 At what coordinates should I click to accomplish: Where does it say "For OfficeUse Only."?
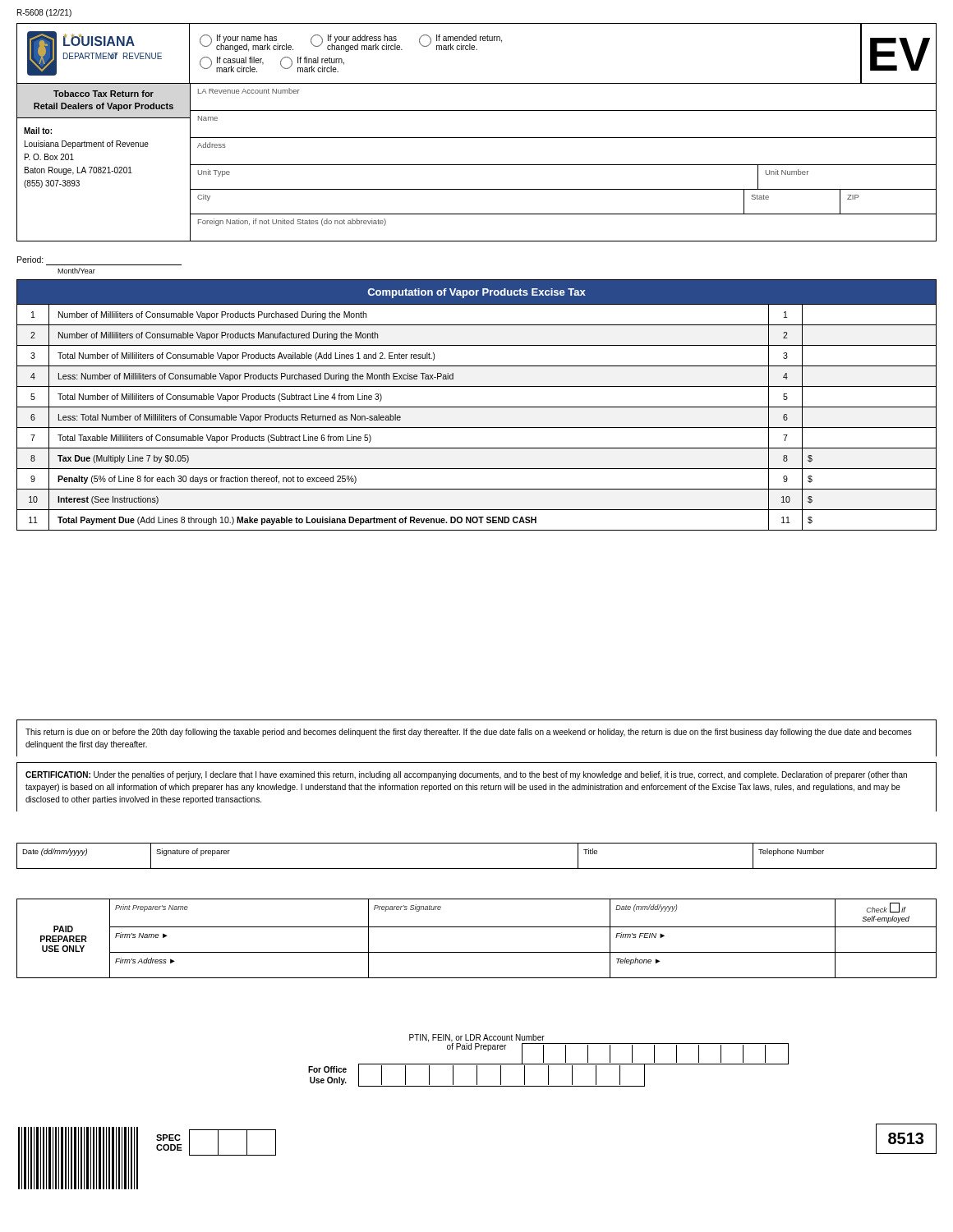476,1075
